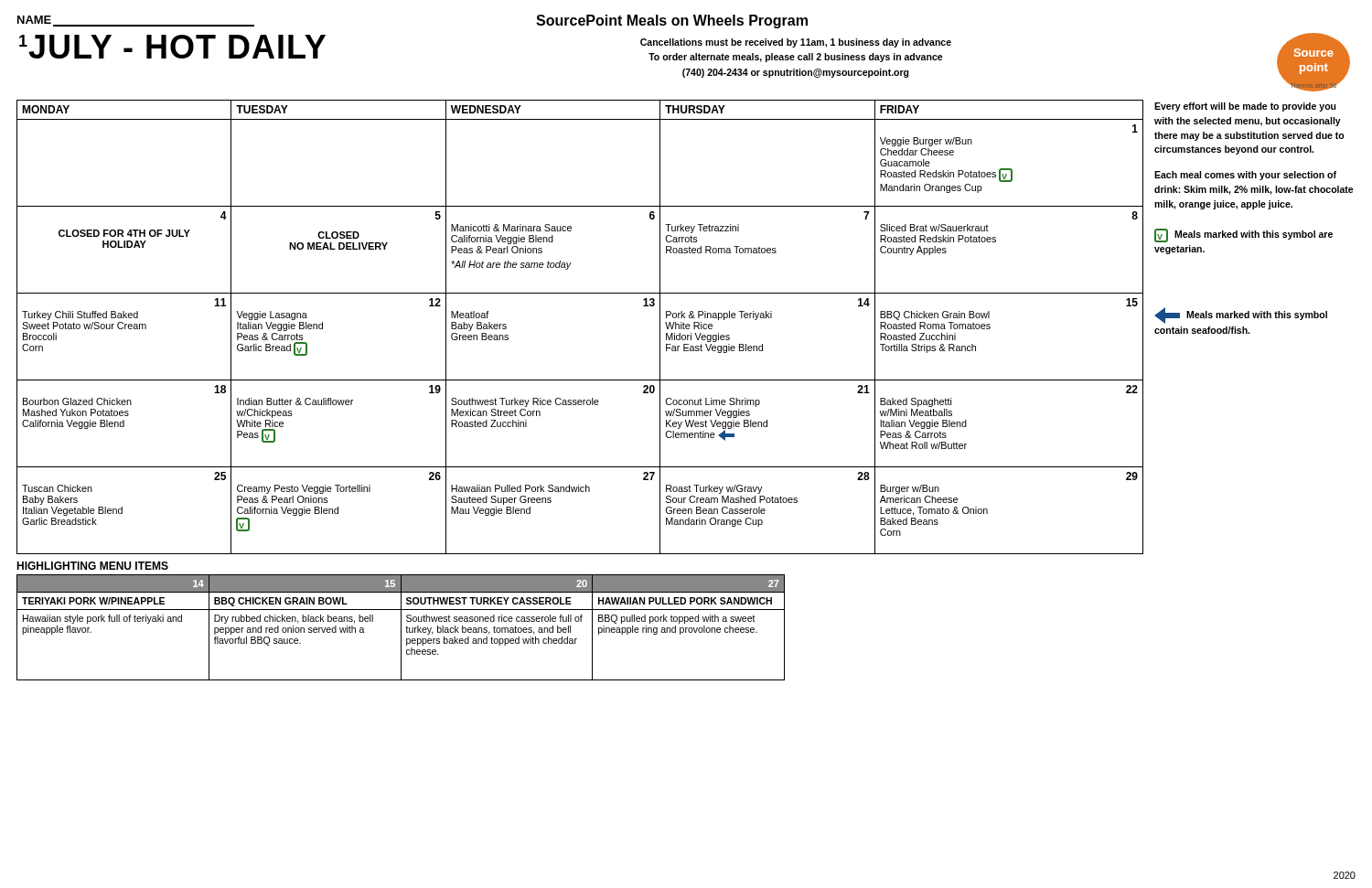Select the element starting "1JULY - HOT DAILY"

[173, 48]
